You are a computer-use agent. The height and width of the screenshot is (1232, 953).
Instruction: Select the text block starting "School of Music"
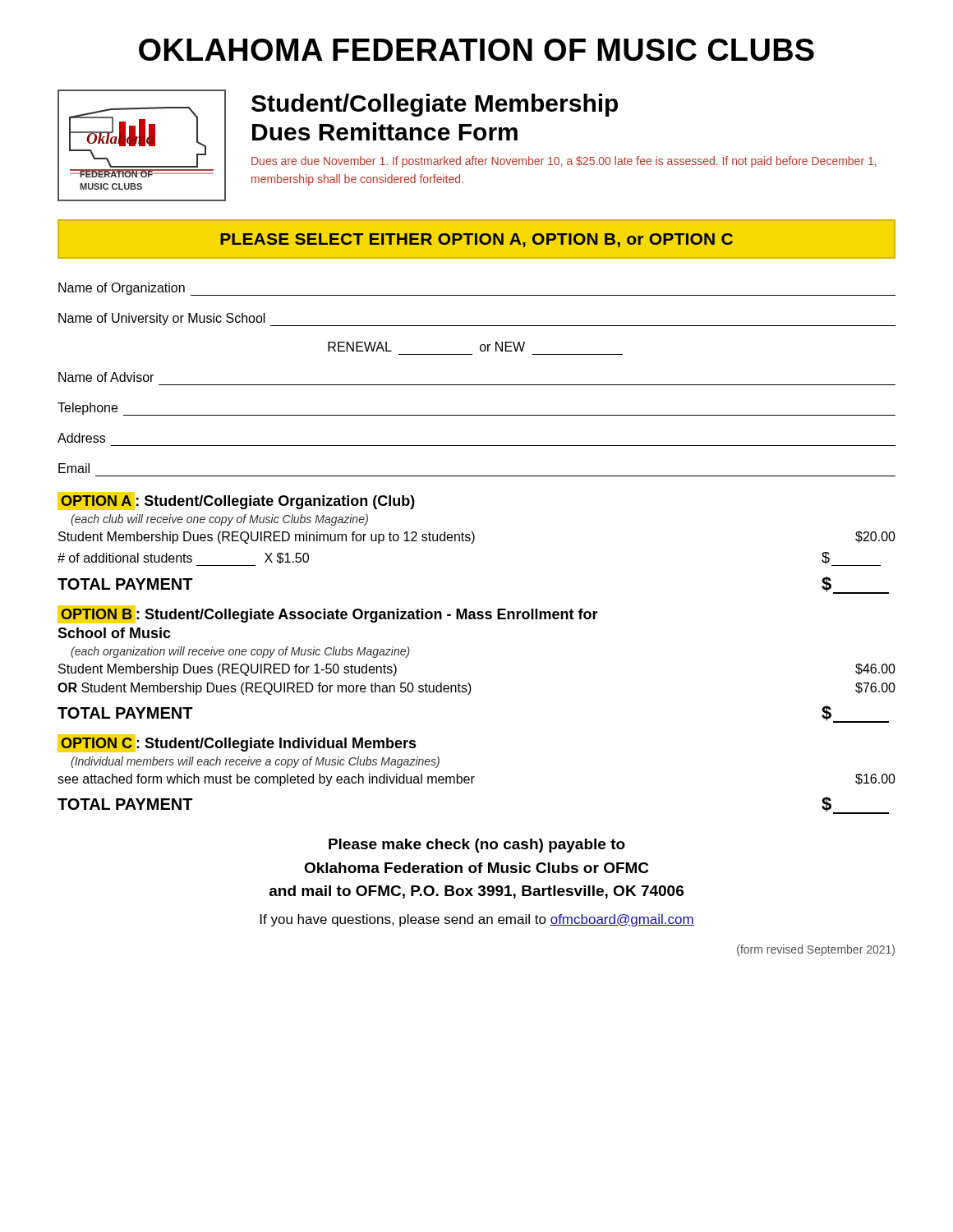(114, 633)
